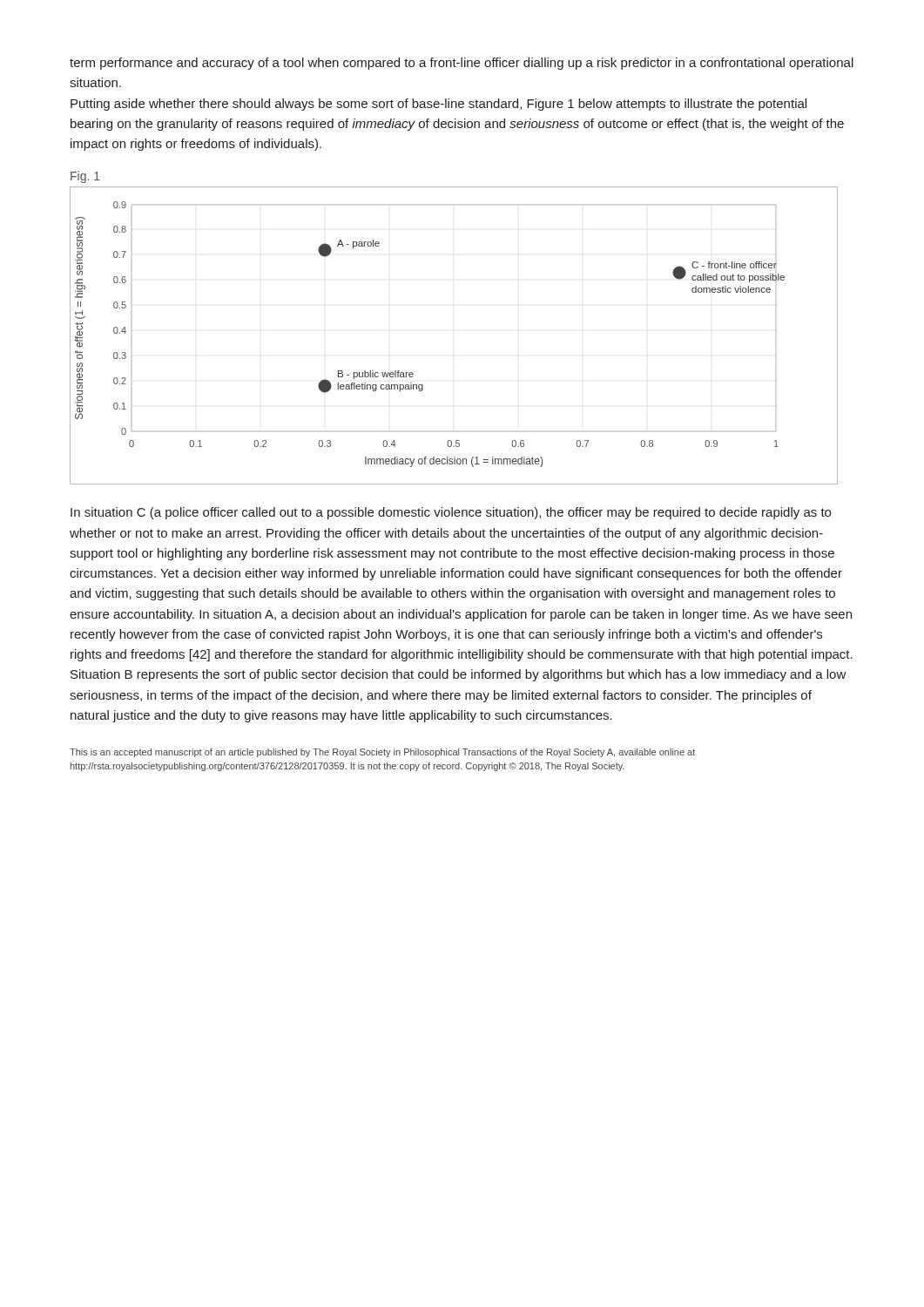Where does it say "Fig. 1"?
This screenshot has width=924, height=1307.
85,176
